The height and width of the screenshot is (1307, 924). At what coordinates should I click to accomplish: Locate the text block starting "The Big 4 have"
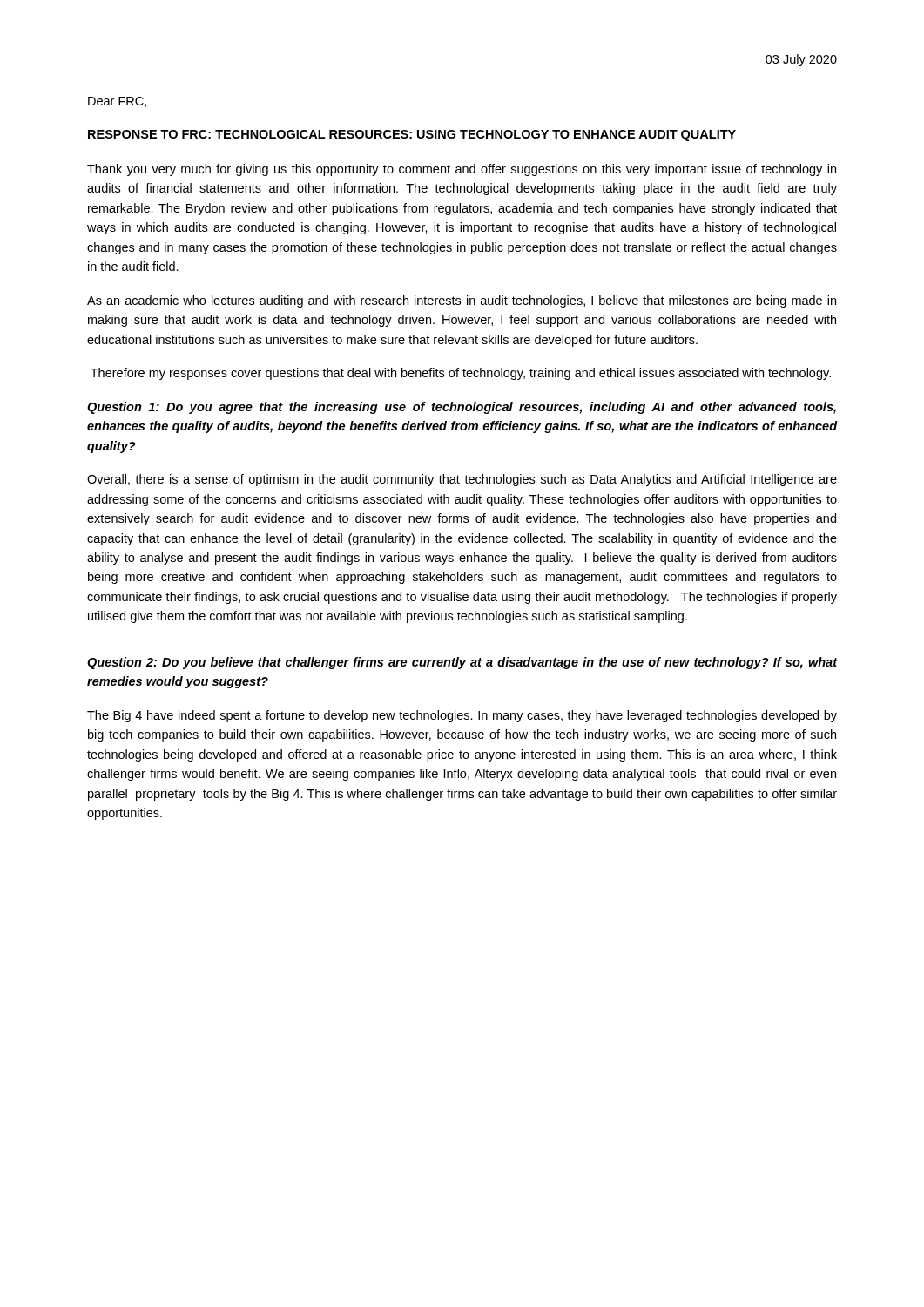[x=462, y=764]
